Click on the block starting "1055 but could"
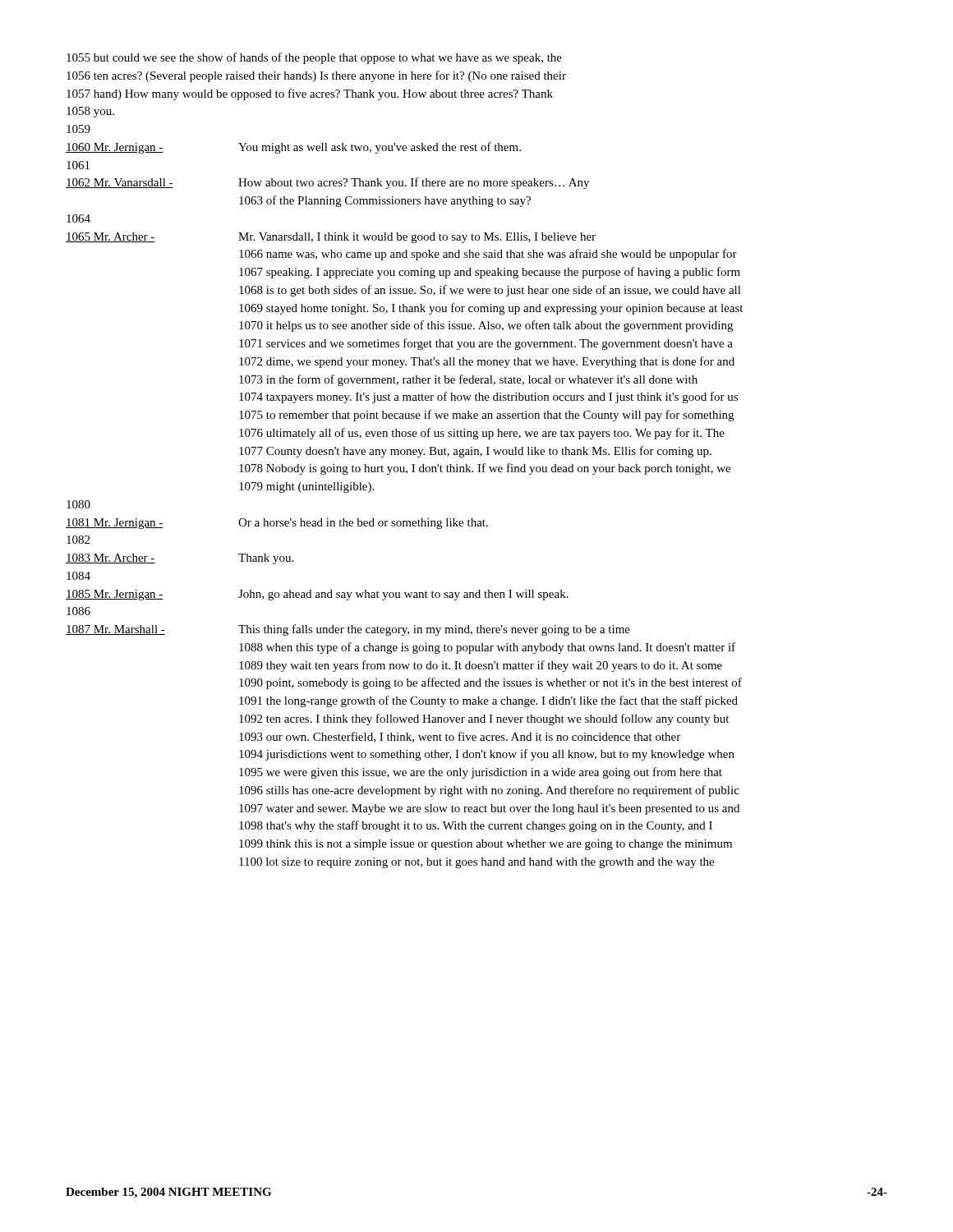Viewport: 953px width, 1232px height. click(316, 84)
